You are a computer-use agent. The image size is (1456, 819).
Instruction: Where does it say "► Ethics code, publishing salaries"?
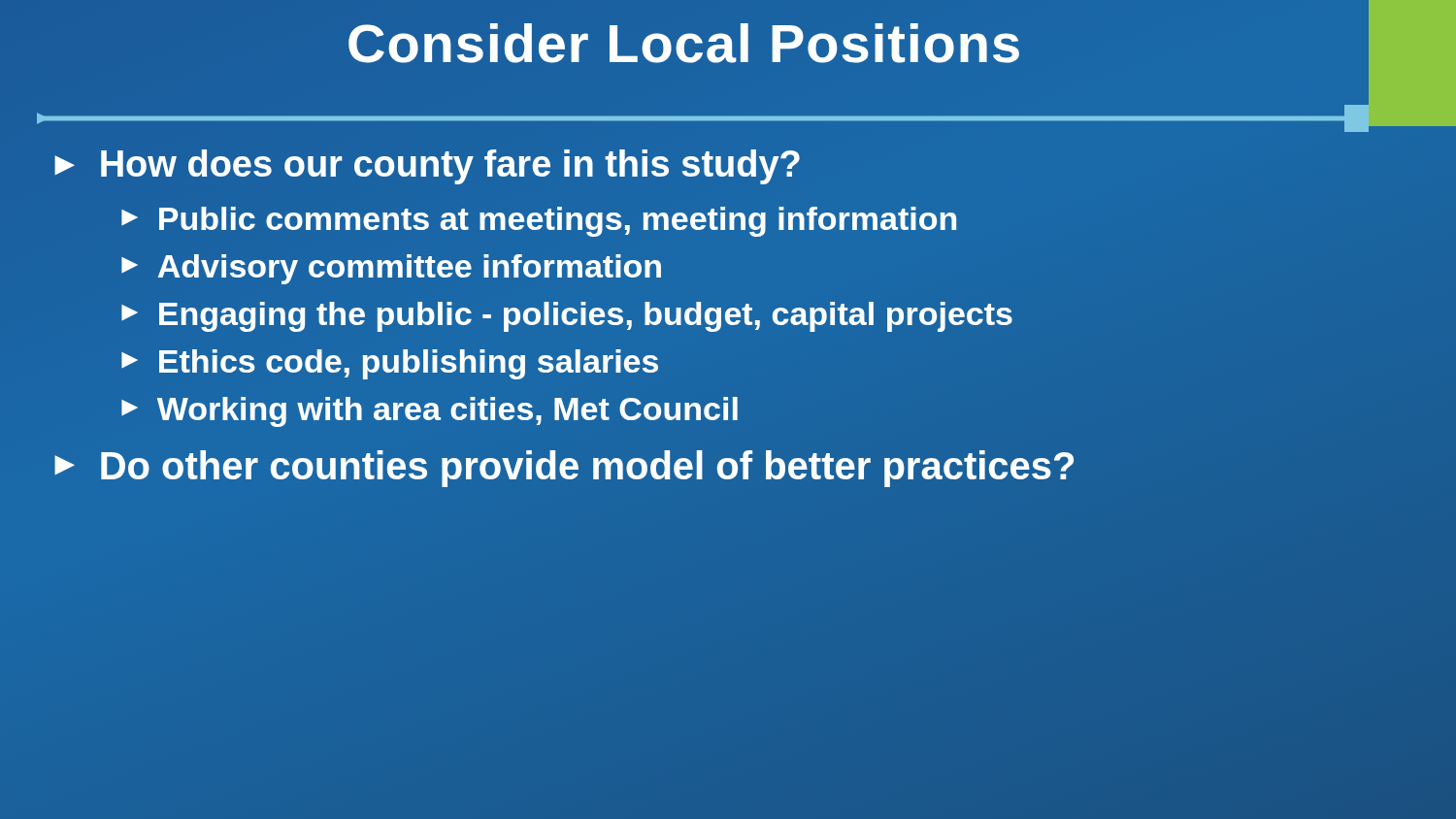click(388, 361)
